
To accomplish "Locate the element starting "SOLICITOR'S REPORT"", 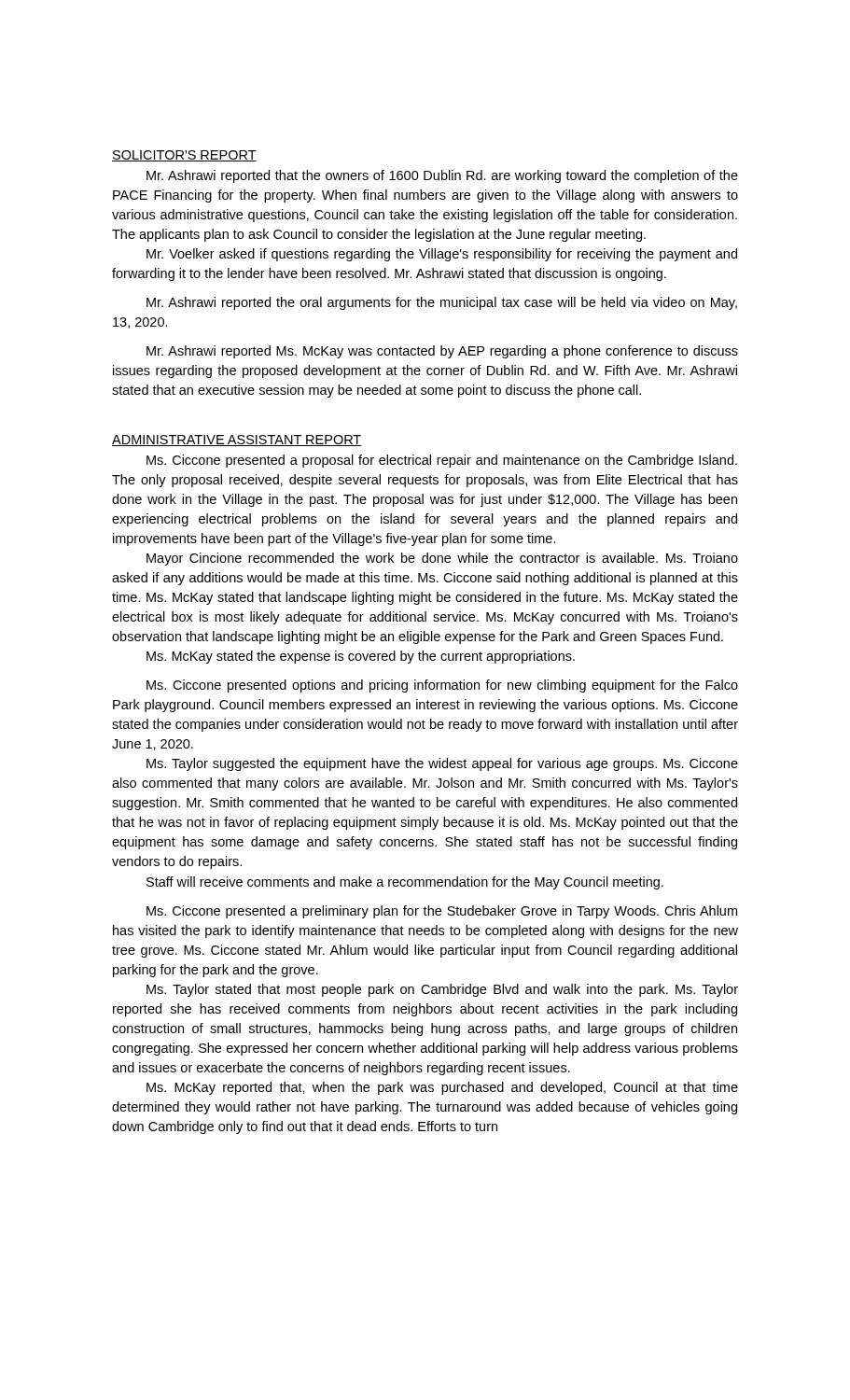I will click(184, 155).
